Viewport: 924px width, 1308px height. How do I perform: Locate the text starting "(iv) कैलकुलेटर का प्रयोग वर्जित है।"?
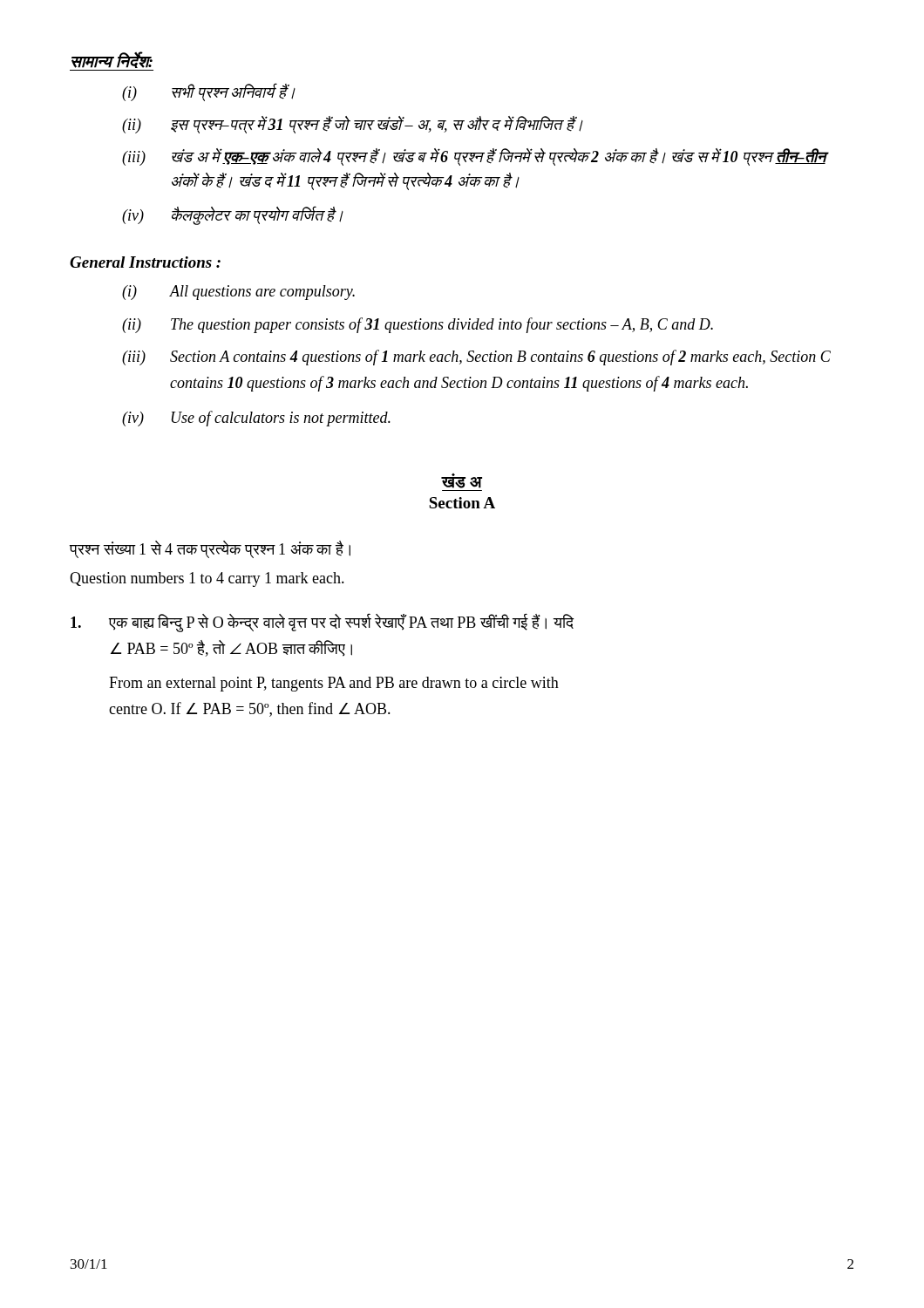pyautogui.click(x=233, y=215)
